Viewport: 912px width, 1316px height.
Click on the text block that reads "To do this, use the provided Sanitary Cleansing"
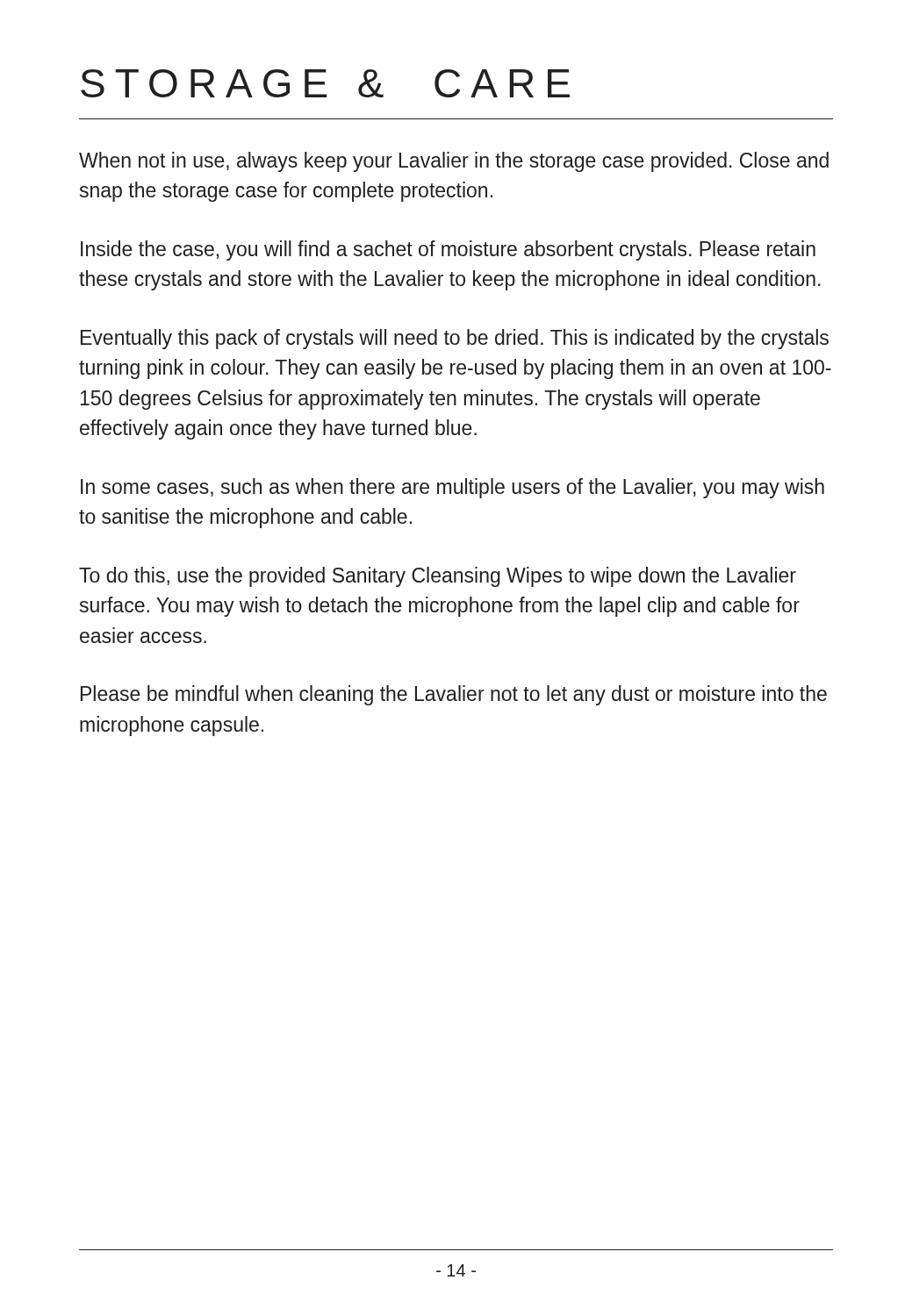coord(439,605)
